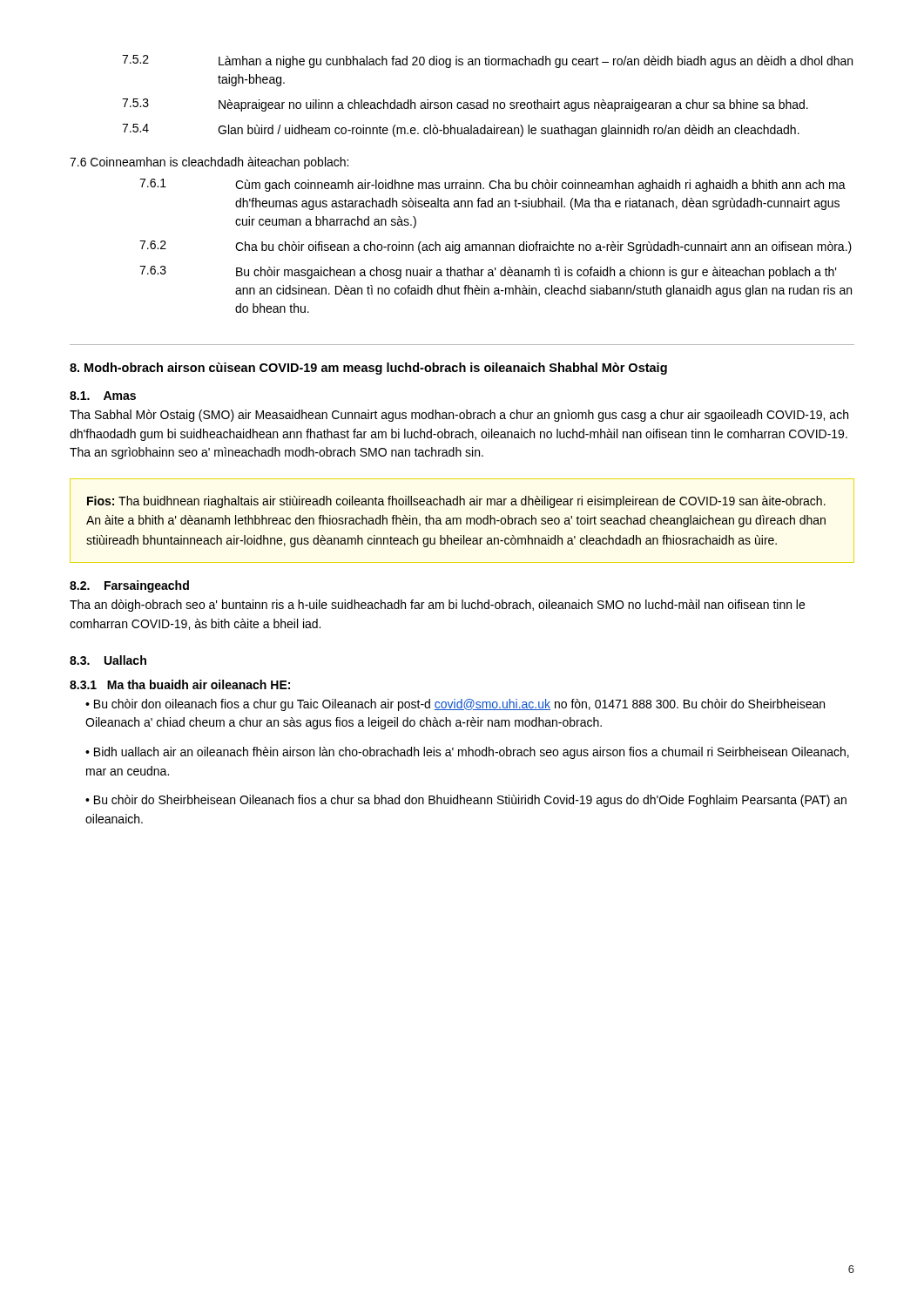This screenshot has height=1307, width=924.
Task: Find the text starting "8.2. Farsaingeachd"
Action: (x=130, y=586)
